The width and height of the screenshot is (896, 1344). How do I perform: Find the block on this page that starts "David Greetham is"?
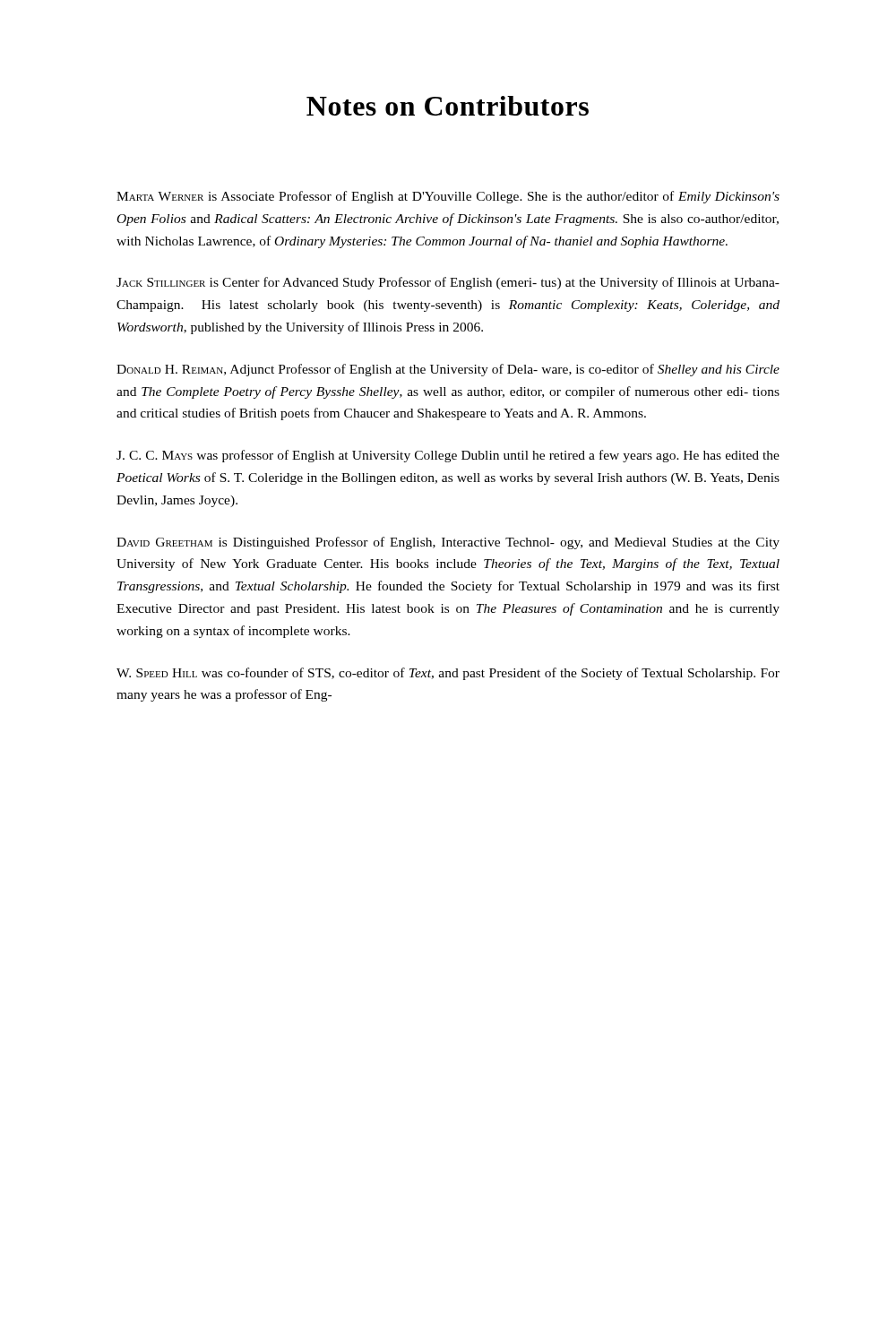[x=448, y=586]
